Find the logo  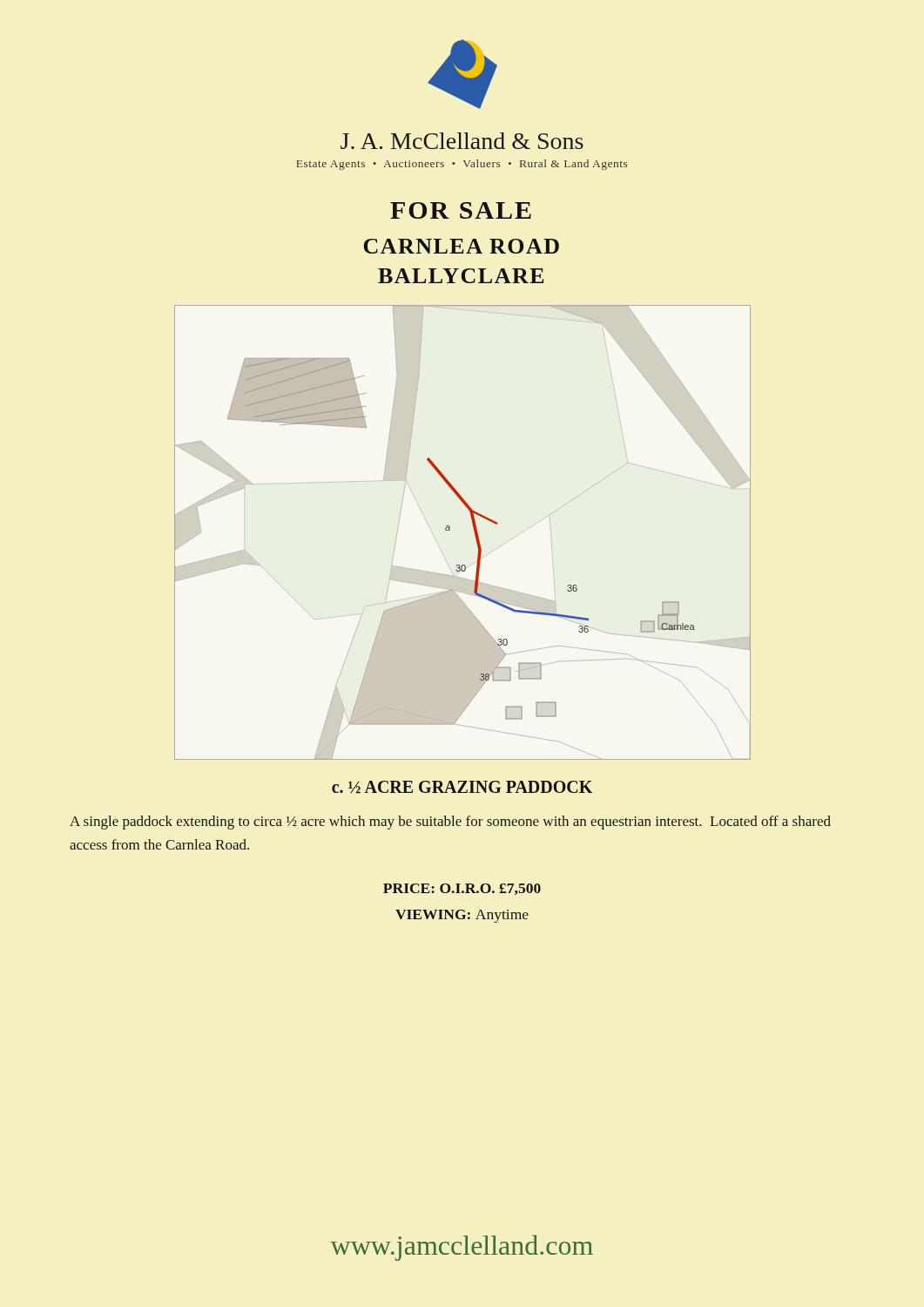tap(462, 103)
